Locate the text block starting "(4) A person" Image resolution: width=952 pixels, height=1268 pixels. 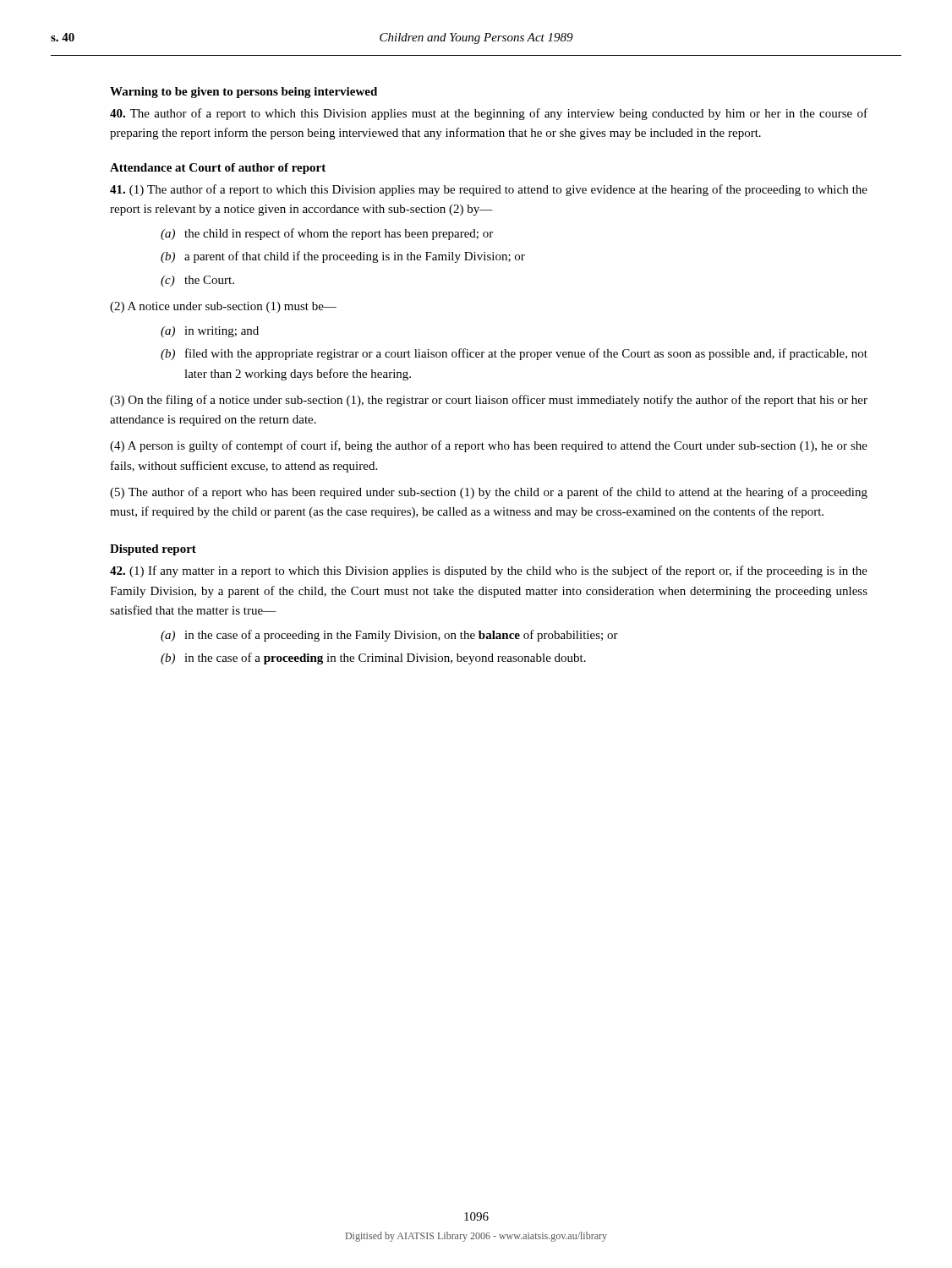click(489, 456)
